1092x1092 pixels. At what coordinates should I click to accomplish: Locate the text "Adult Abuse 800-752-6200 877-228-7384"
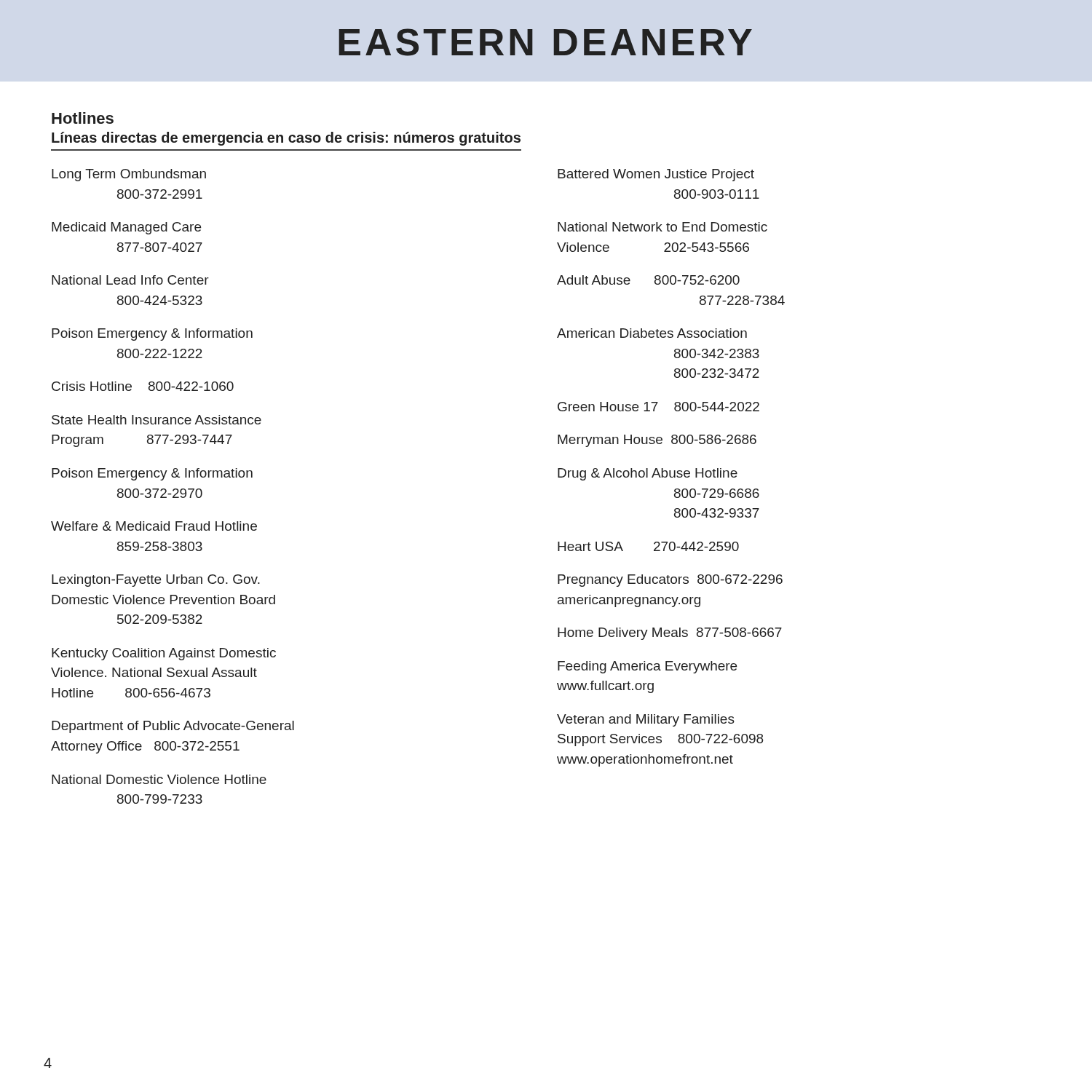pos(595,279)
